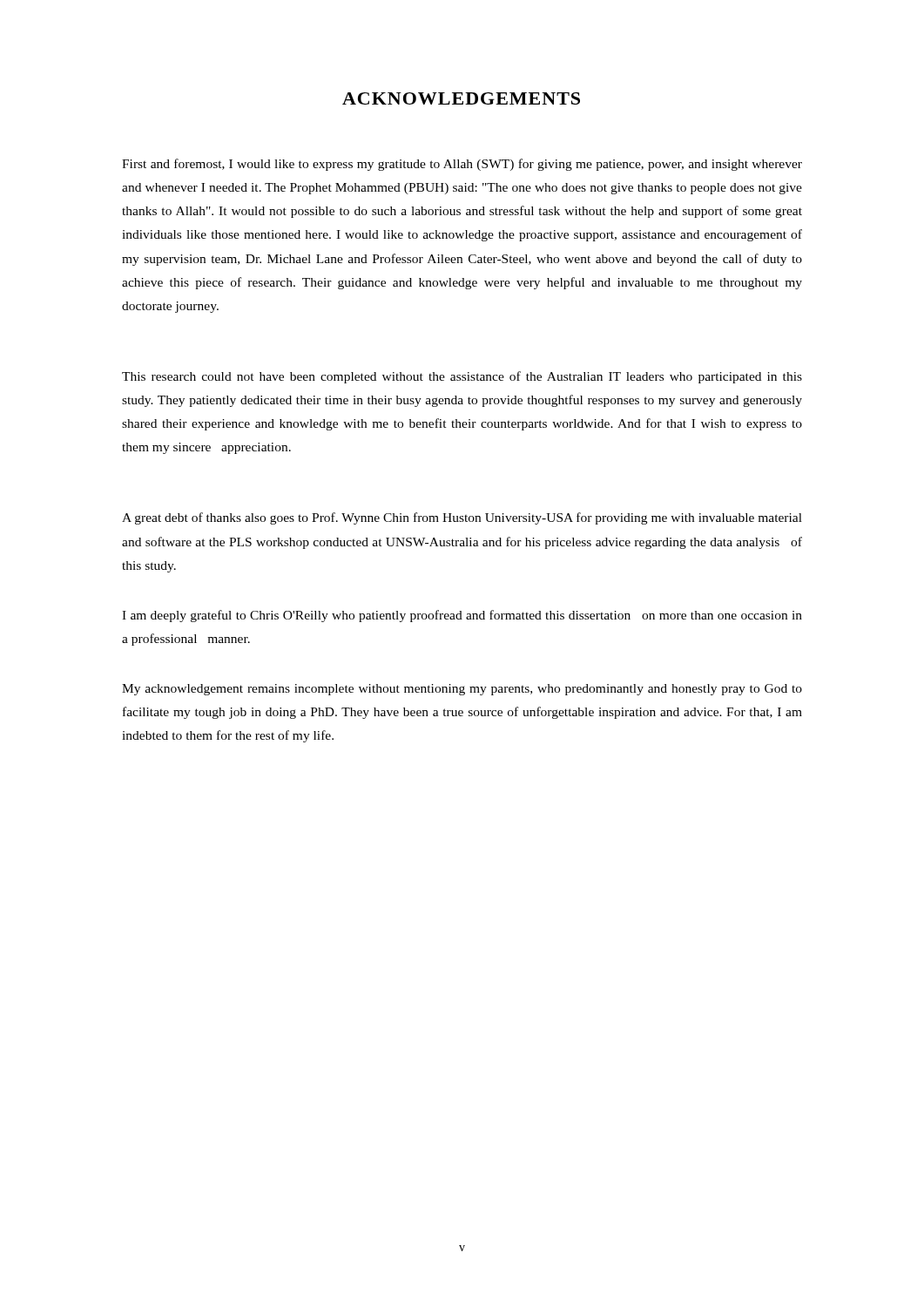Point to the block beginning "First and foremost, I would like"
The image size is (924, 1307).
click(x=462, y=234)
